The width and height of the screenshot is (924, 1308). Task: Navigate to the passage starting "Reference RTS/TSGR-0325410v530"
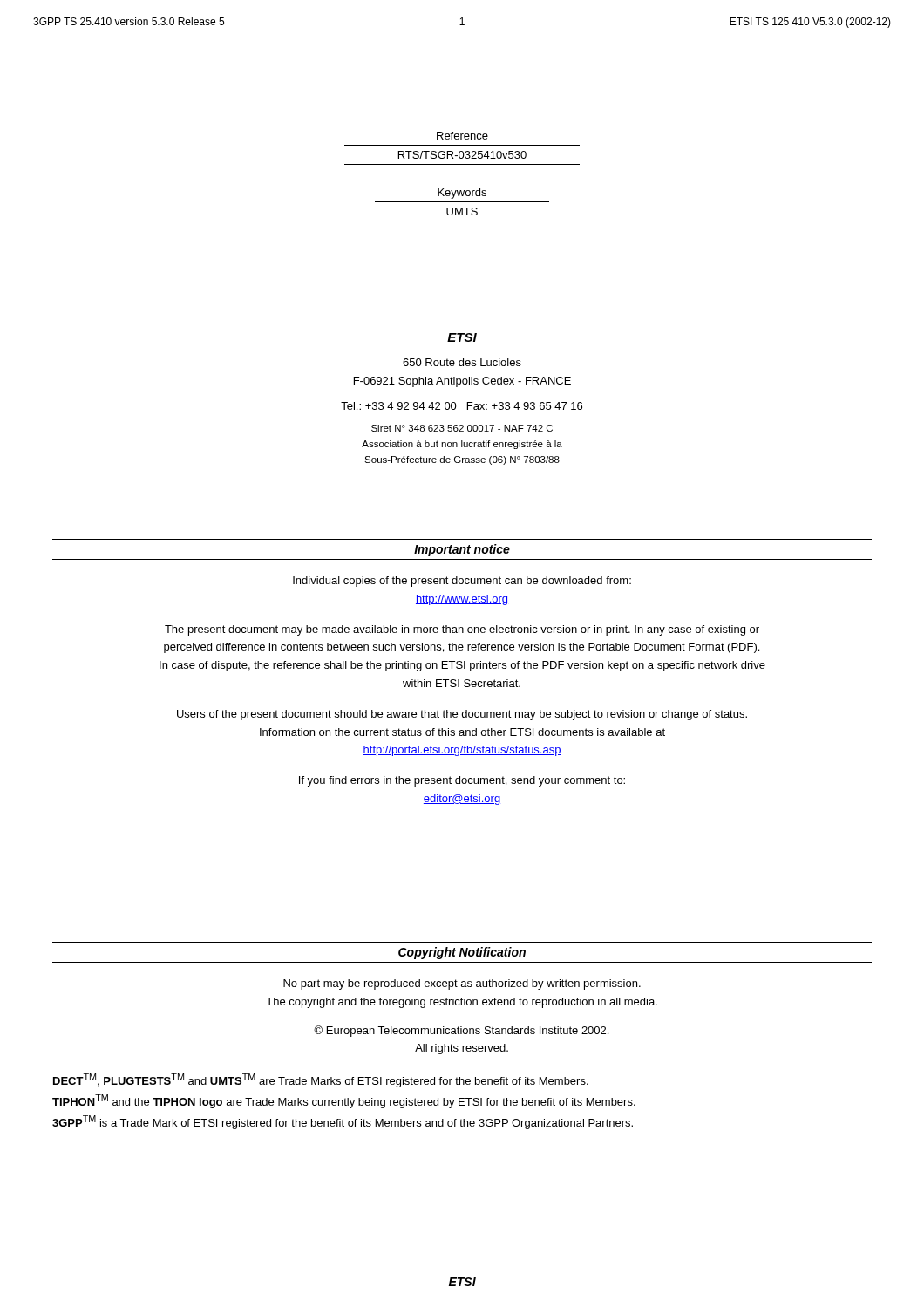[x=462, y=147]
